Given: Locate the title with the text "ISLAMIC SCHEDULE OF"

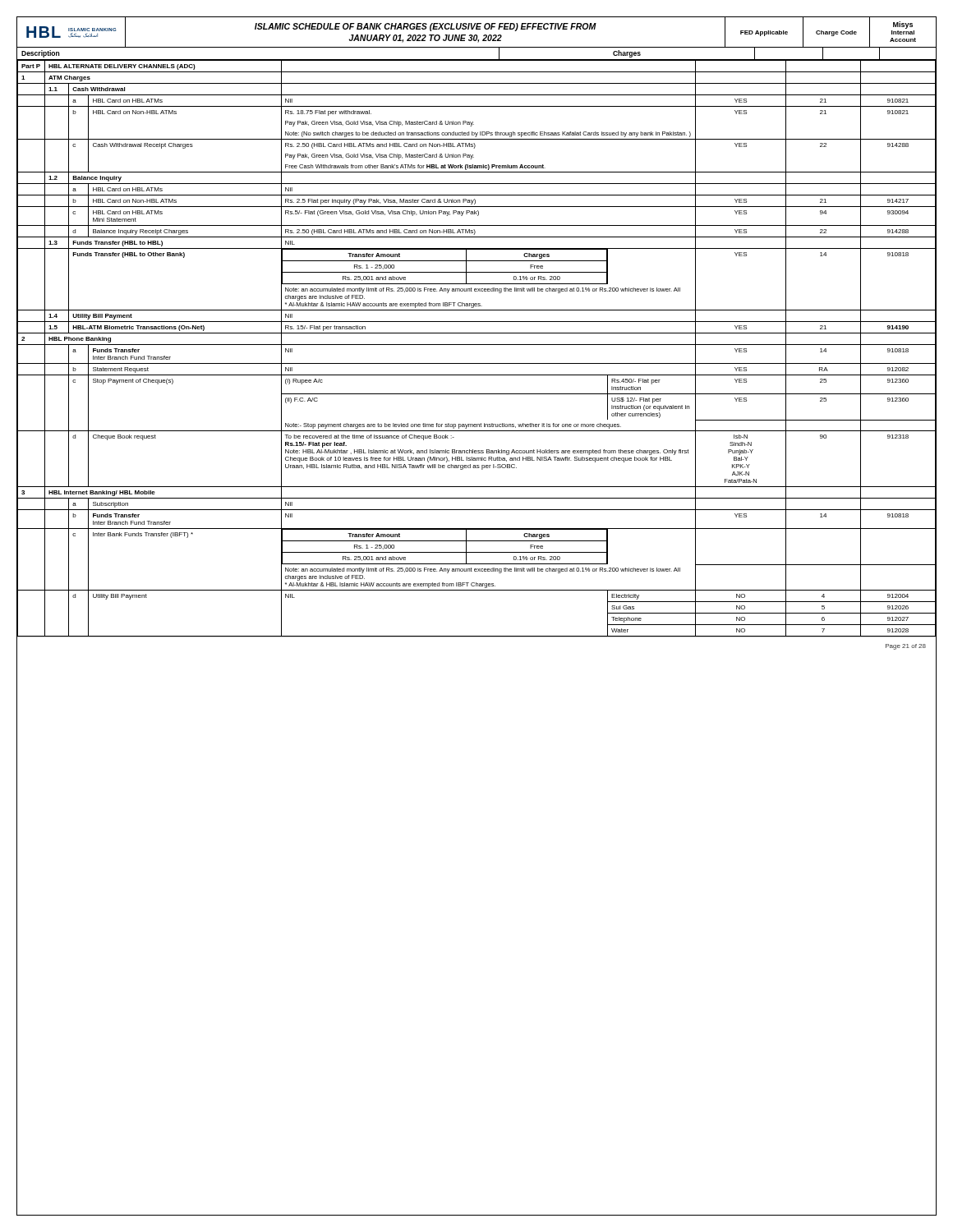Looking at the screenshot, I should (425, 26).
